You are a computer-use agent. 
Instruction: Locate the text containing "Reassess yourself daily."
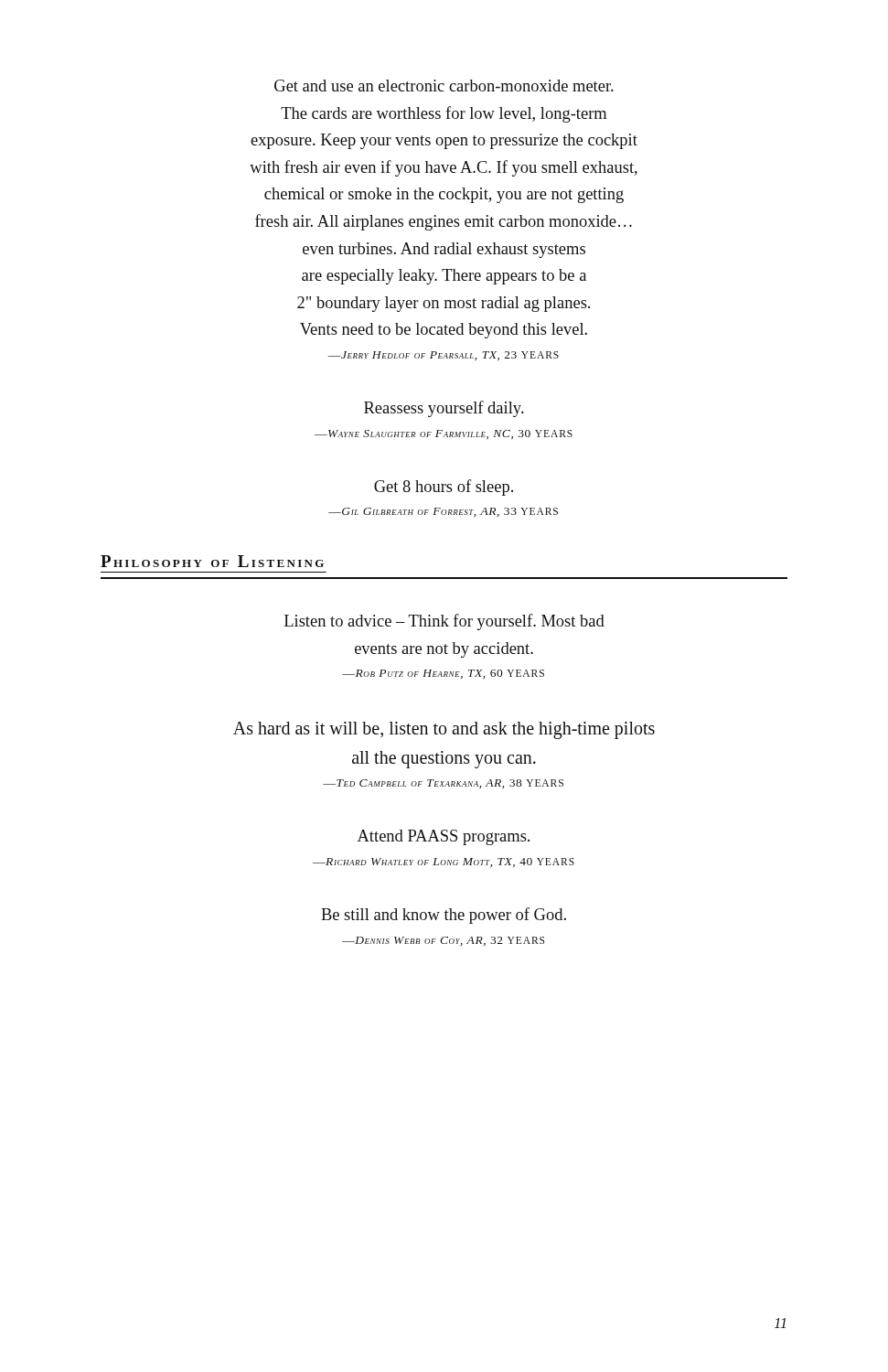coord(444,408)
